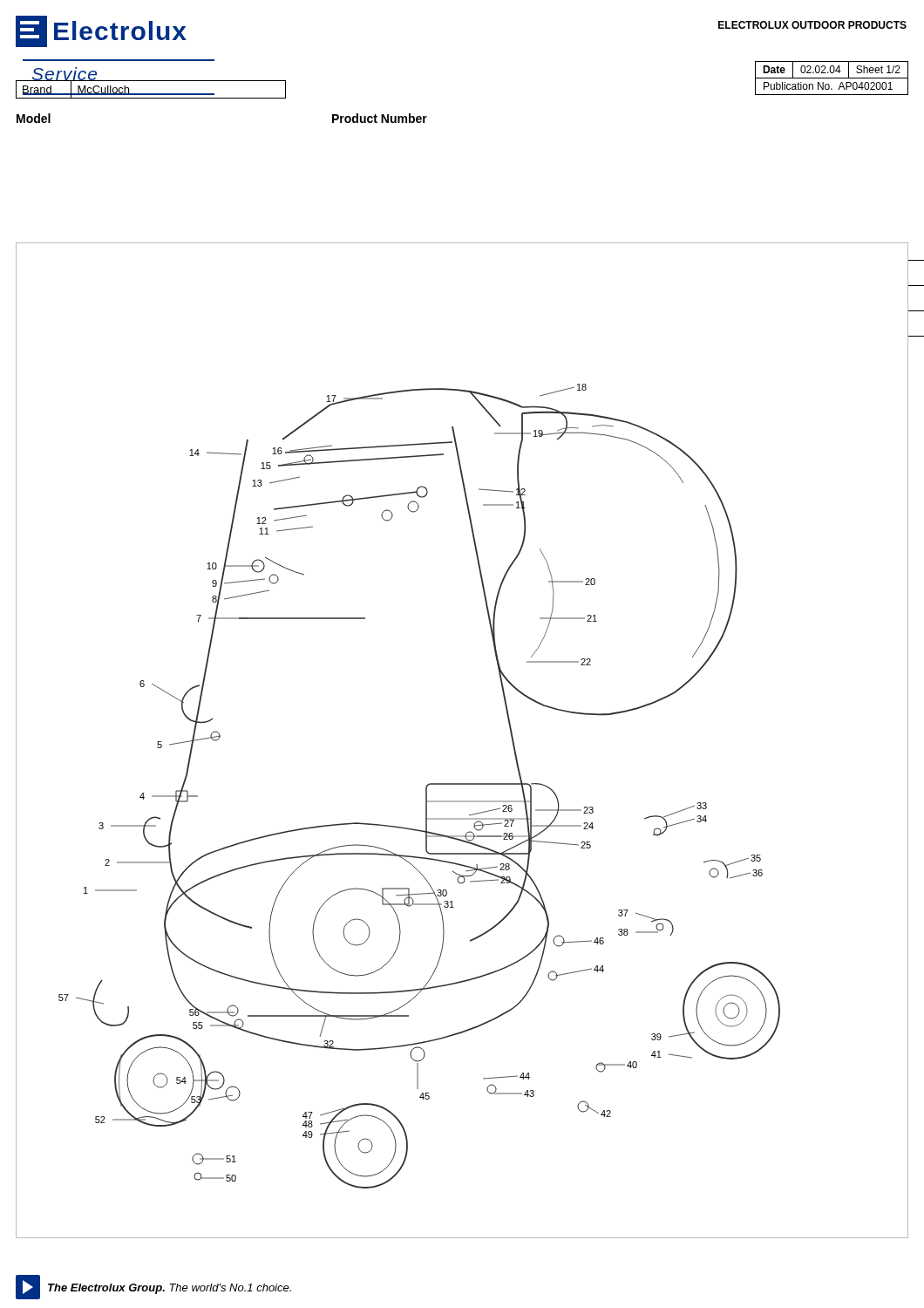Select the engineering diagram
The image size is (924, 1308).
point(462,740)
